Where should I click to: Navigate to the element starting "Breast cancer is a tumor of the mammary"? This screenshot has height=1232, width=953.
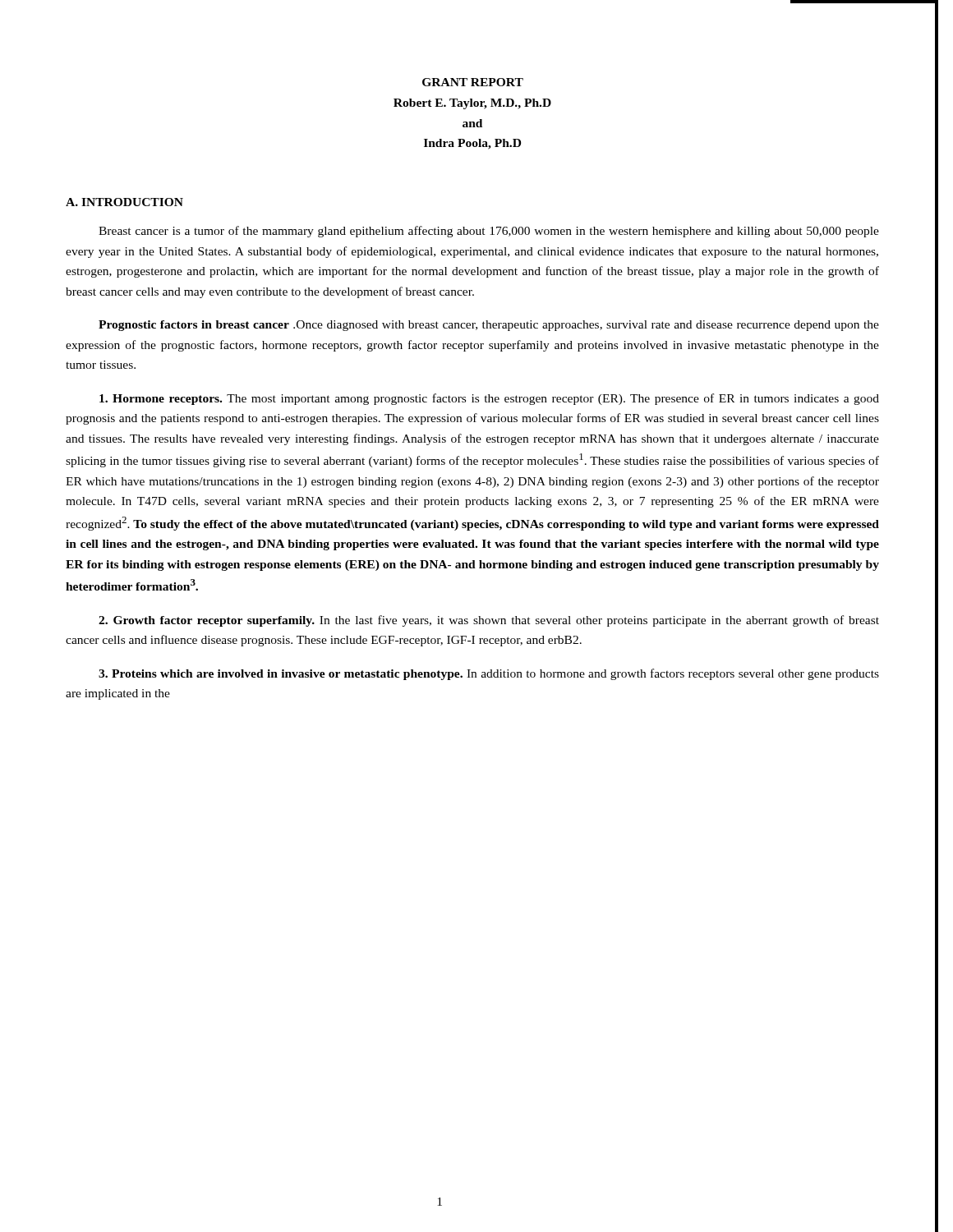click(x=472, y=261)
